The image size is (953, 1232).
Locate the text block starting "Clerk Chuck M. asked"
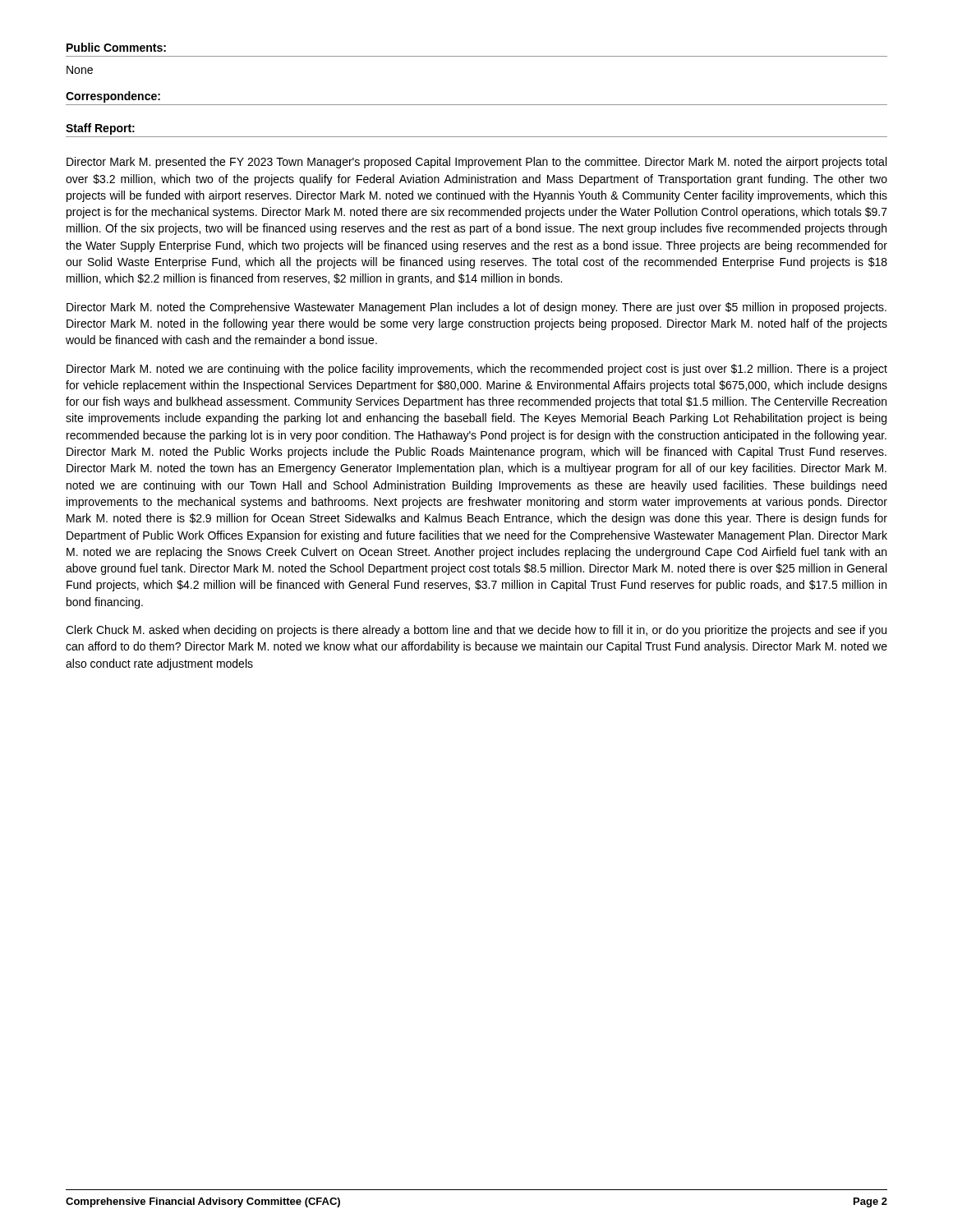(476, 647)
